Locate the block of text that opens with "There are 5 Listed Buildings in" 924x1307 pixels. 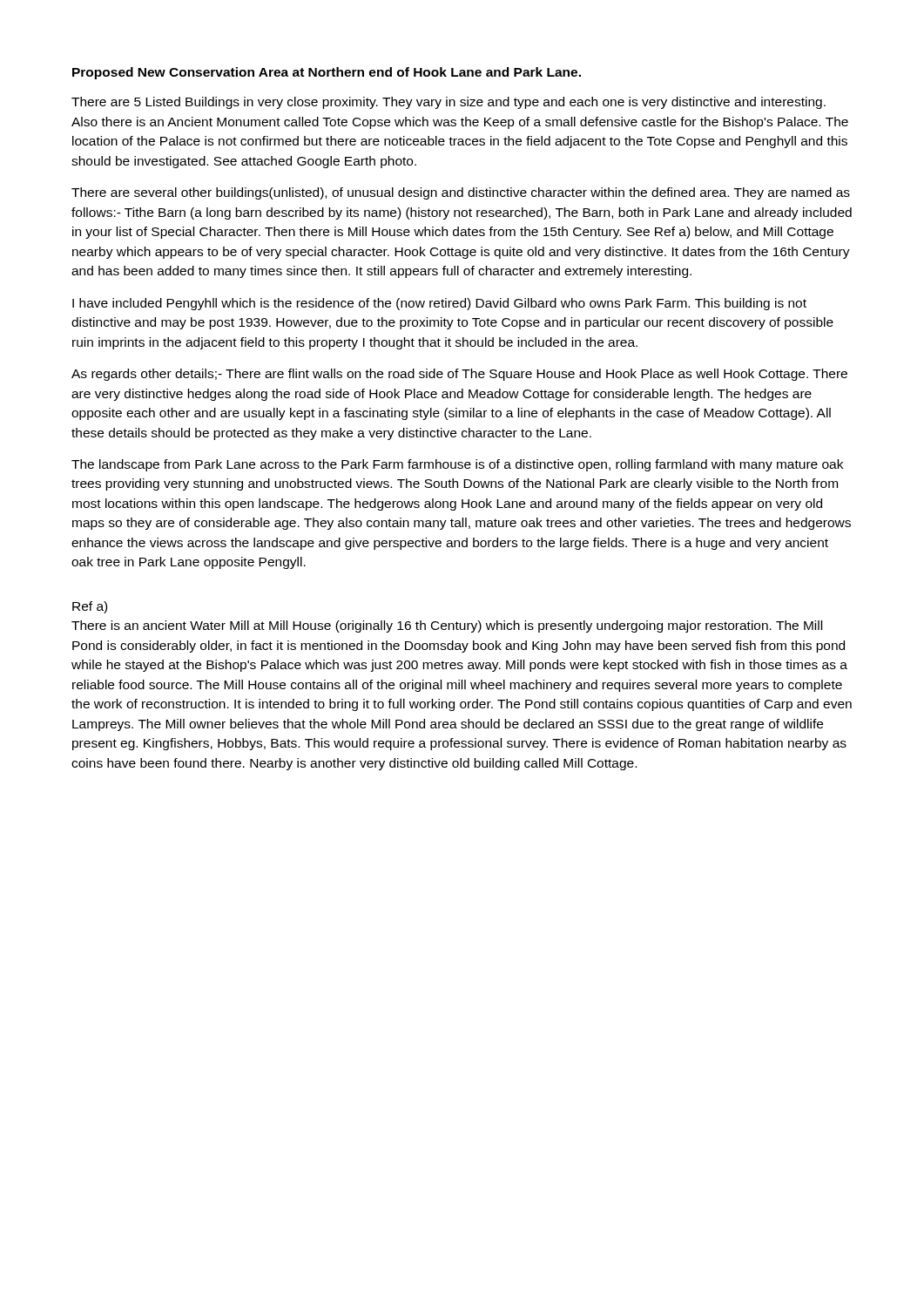pos(460,131)
